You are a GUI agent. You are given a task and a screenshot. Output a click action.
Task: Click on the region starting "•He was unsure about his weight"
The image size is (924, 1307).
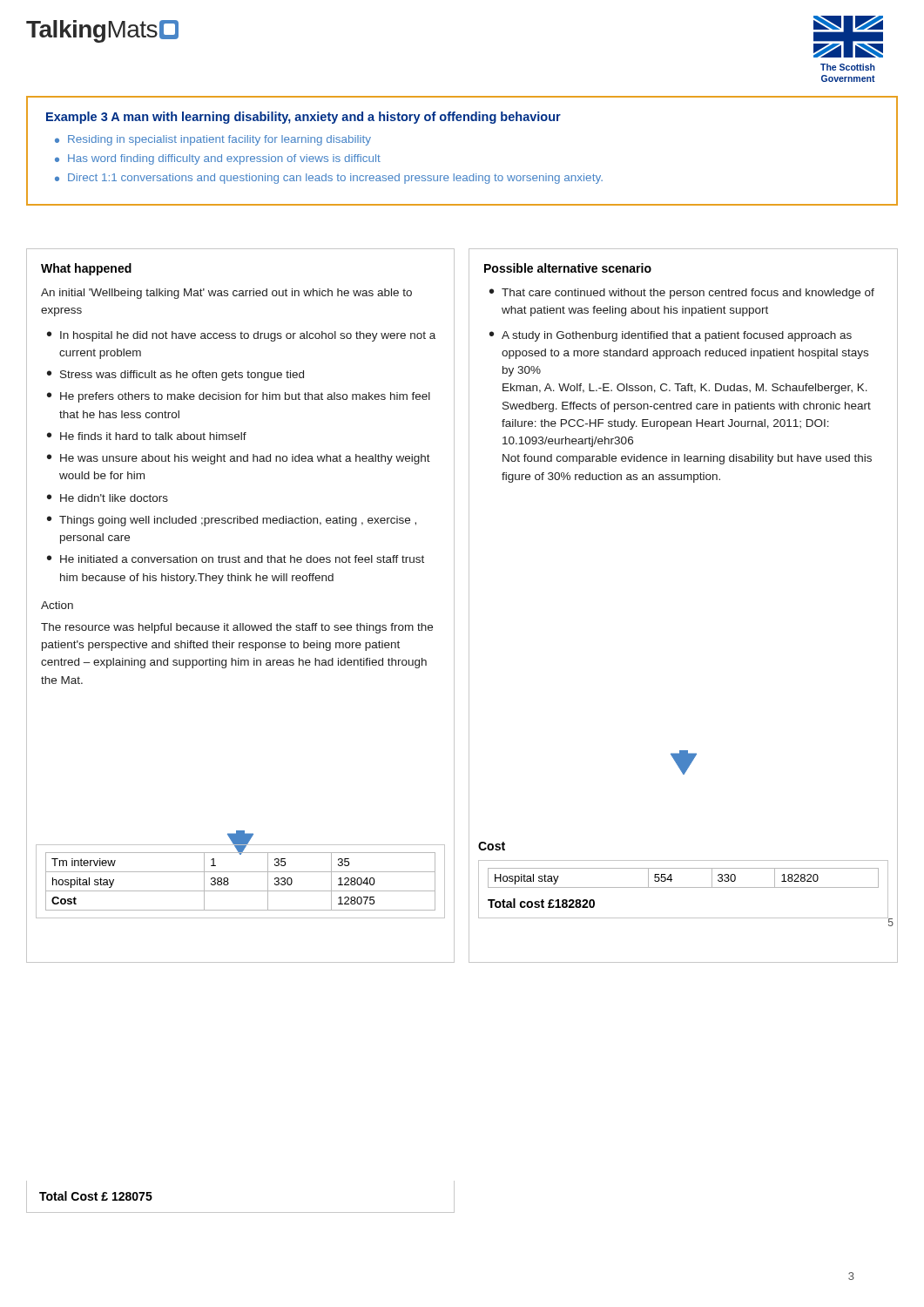(x=243, y=467)
